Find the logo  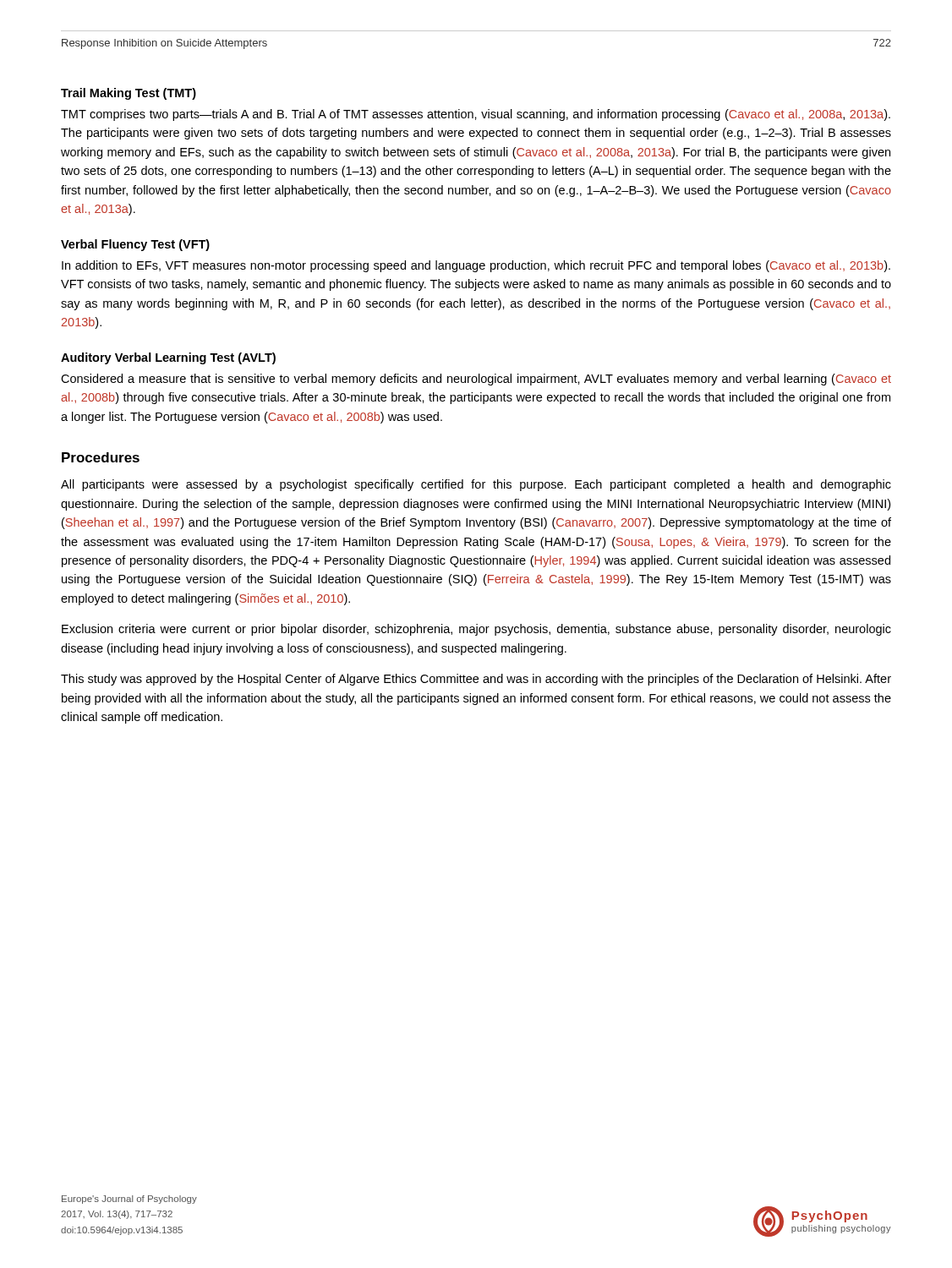(822, 1222)
